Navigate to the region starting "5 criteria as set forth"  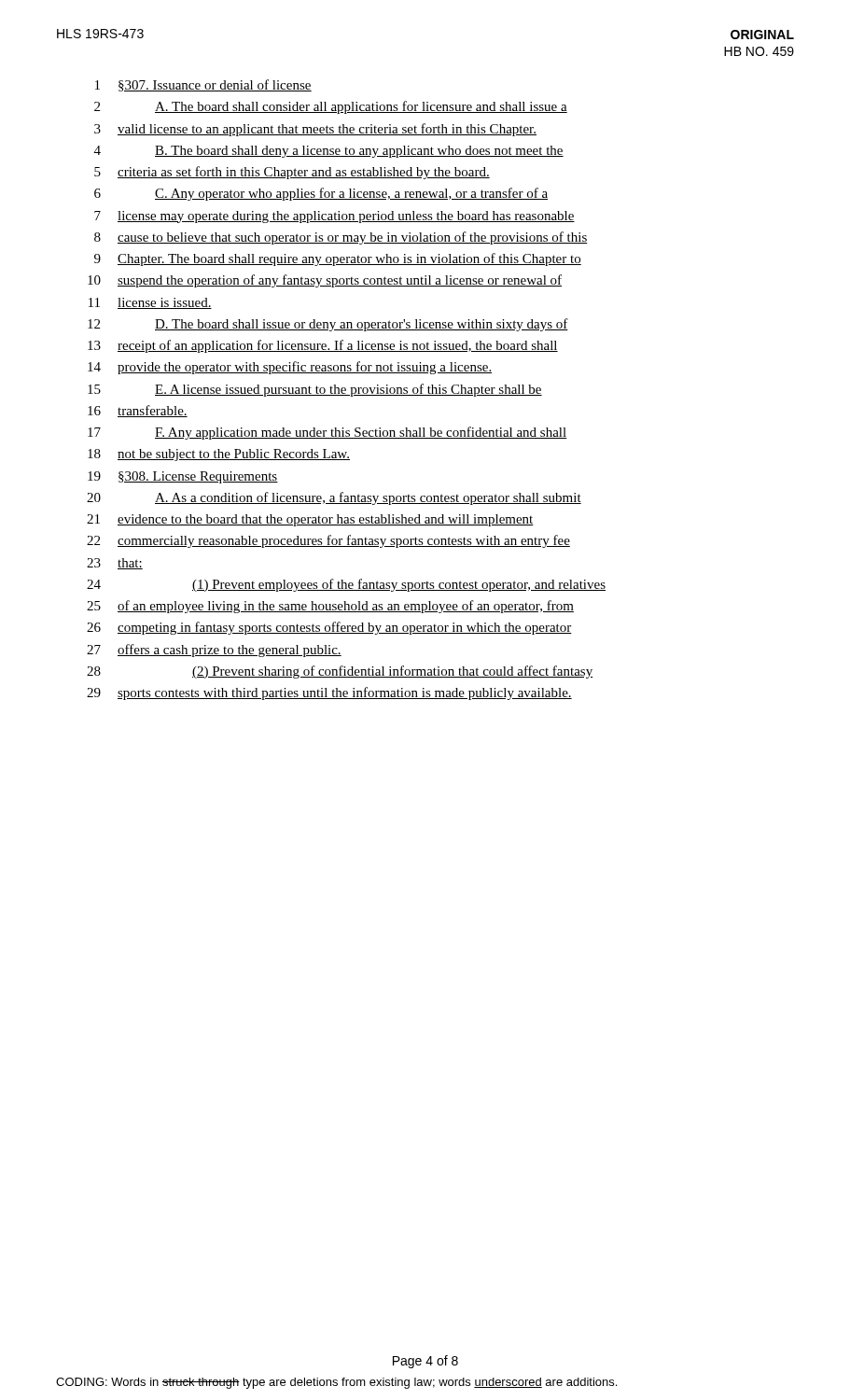pyautogui.click(x=425, y=172)
